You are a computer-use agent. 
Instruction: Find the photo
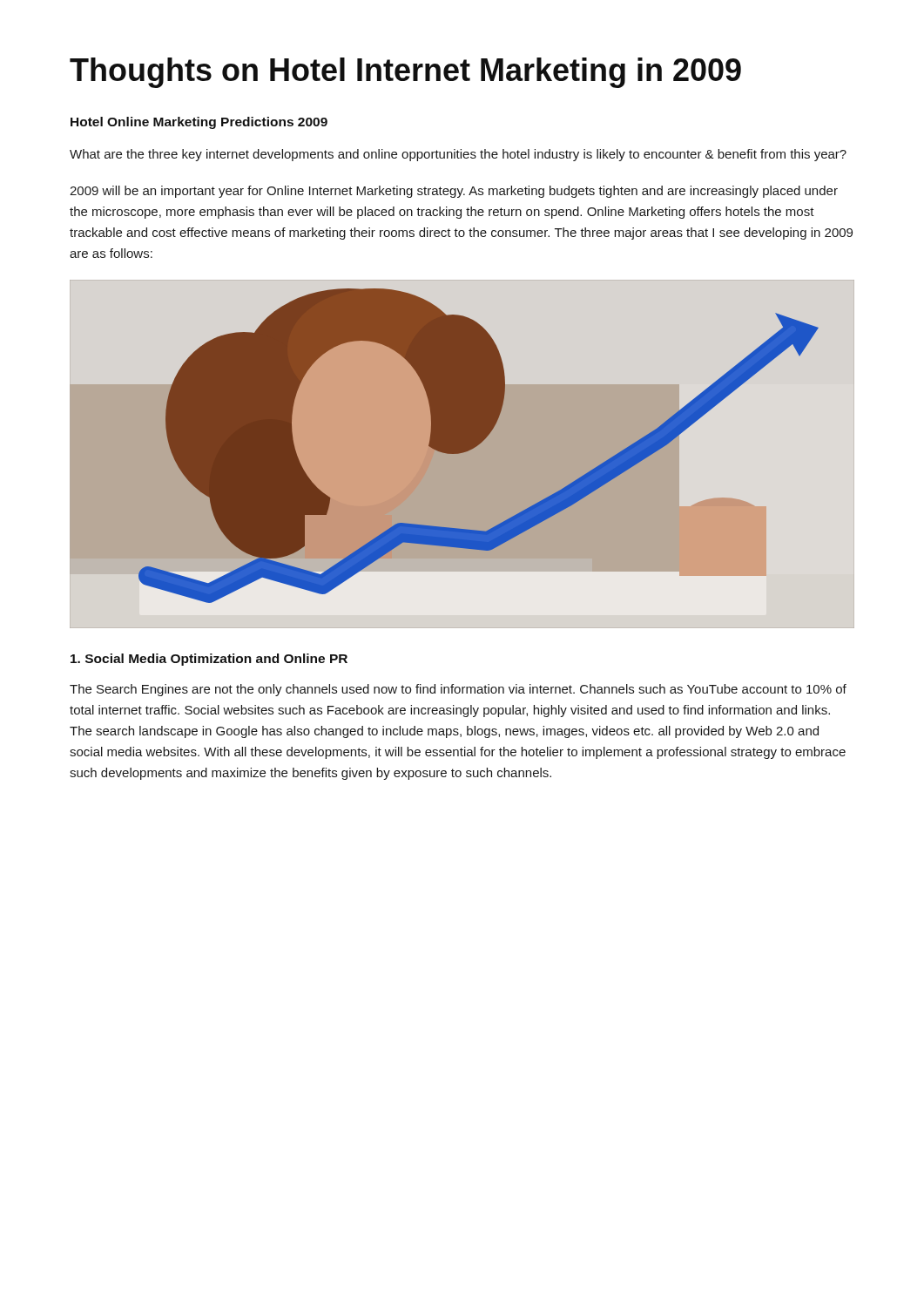(x=462, y=456)
